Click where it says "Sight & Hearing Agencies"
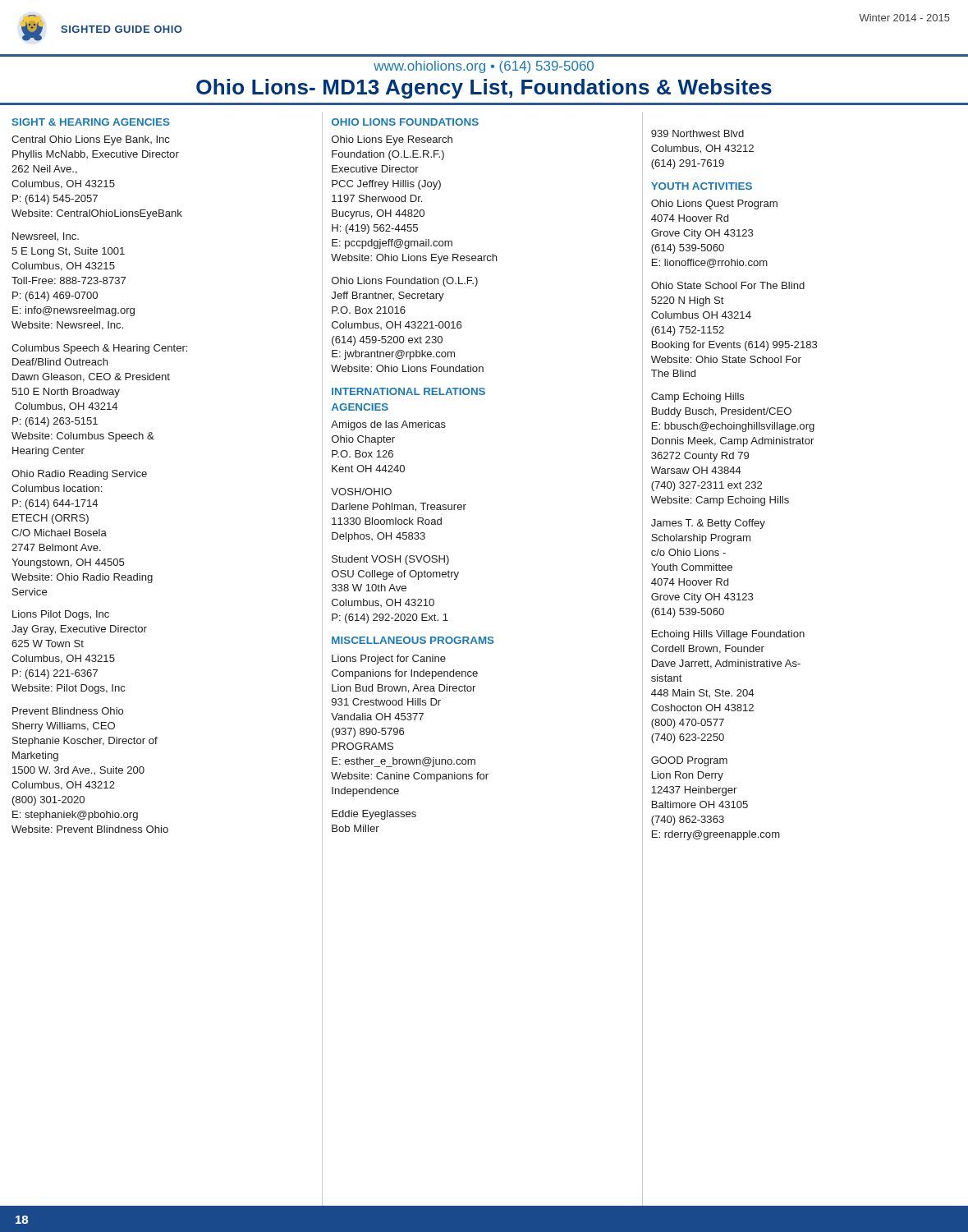968x1232 pixels. click(x=91, y=122)
